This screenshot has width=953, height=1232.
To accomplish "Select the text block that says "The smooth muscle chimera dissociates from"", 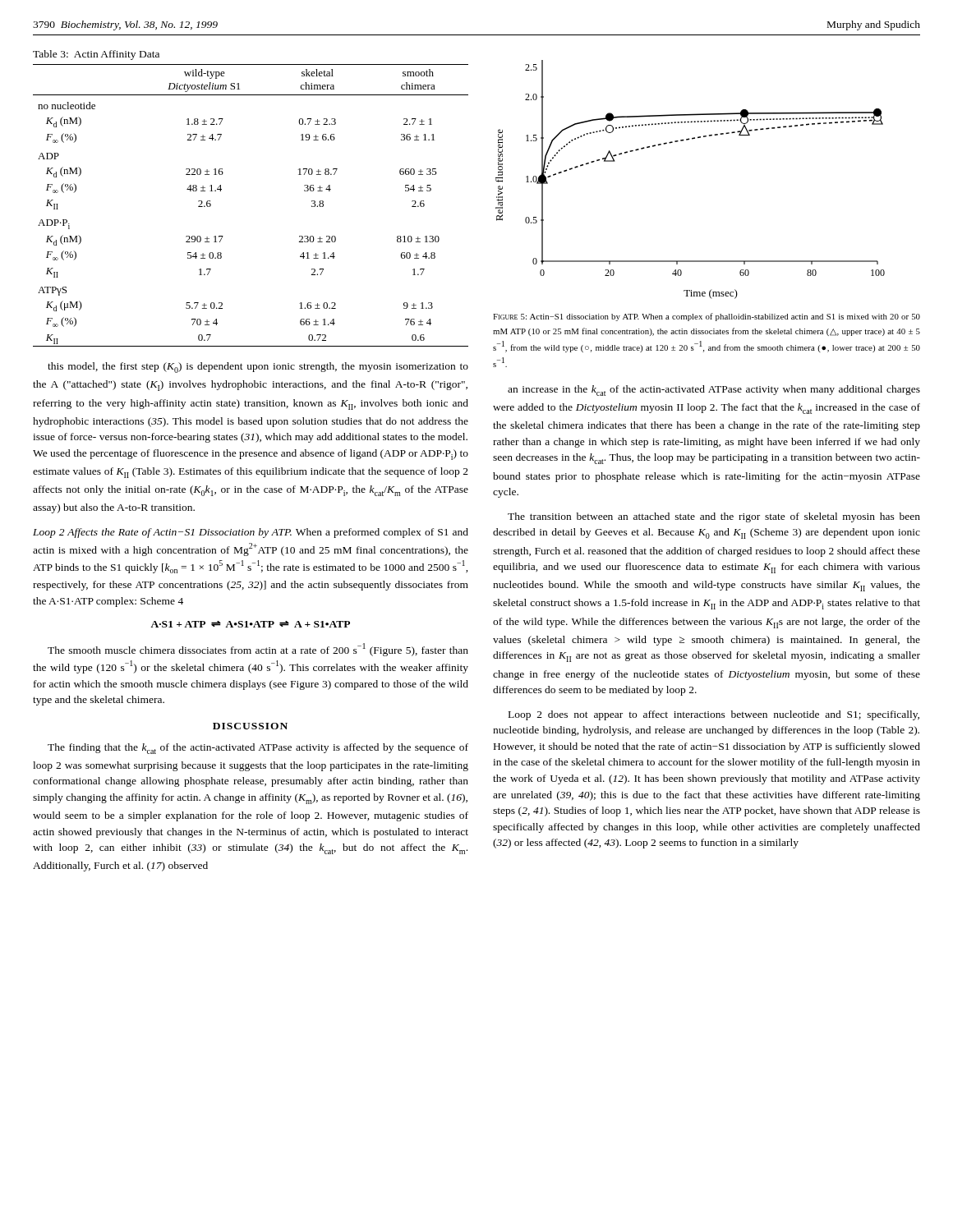I will pyautogui.click(x=251, y=674).
